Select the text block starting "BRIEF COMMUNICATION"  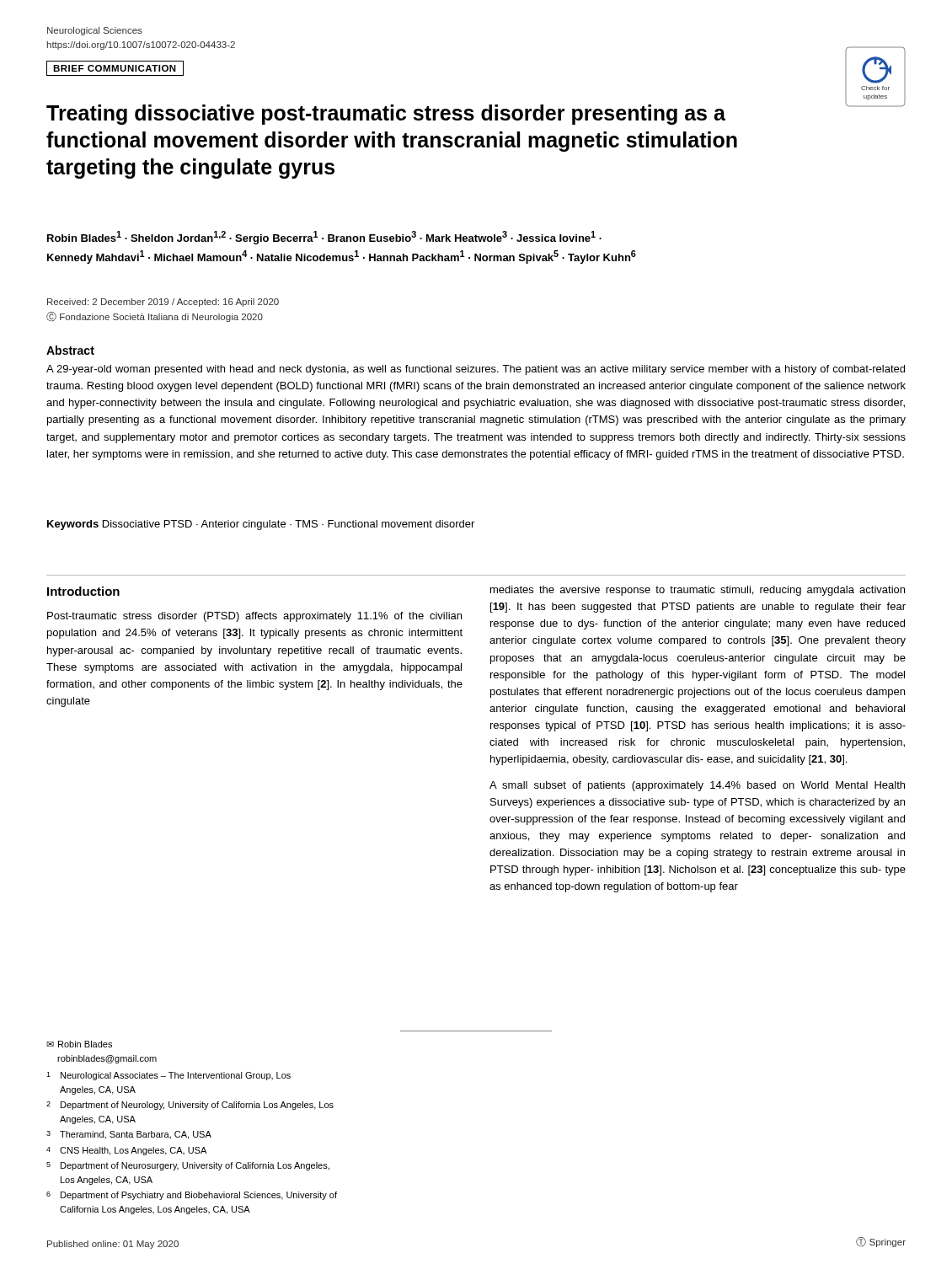pos(115,68)
